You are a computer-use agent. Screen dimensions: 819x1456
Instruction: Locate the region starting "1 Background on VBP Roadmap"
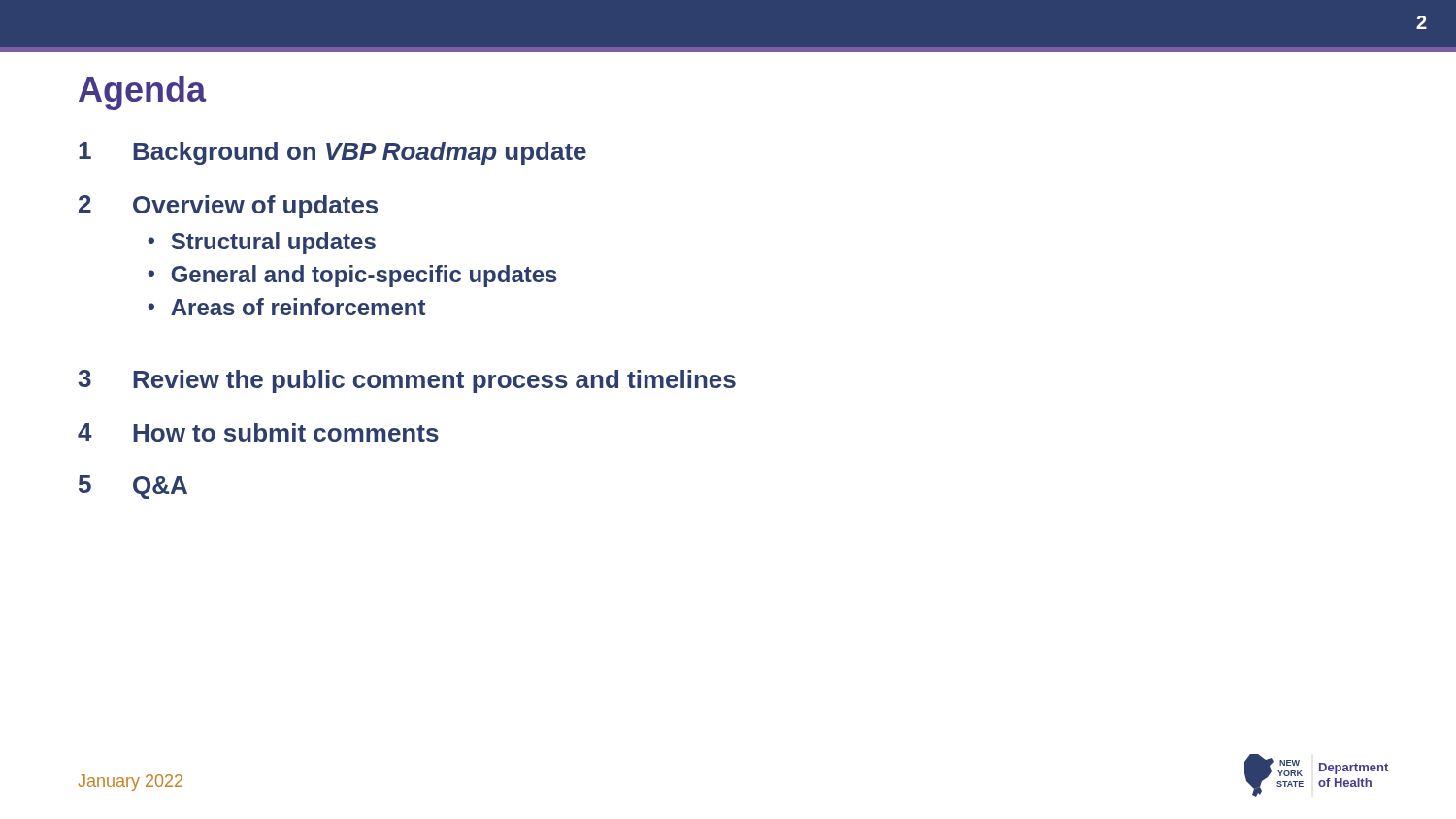tap(332, 152)
